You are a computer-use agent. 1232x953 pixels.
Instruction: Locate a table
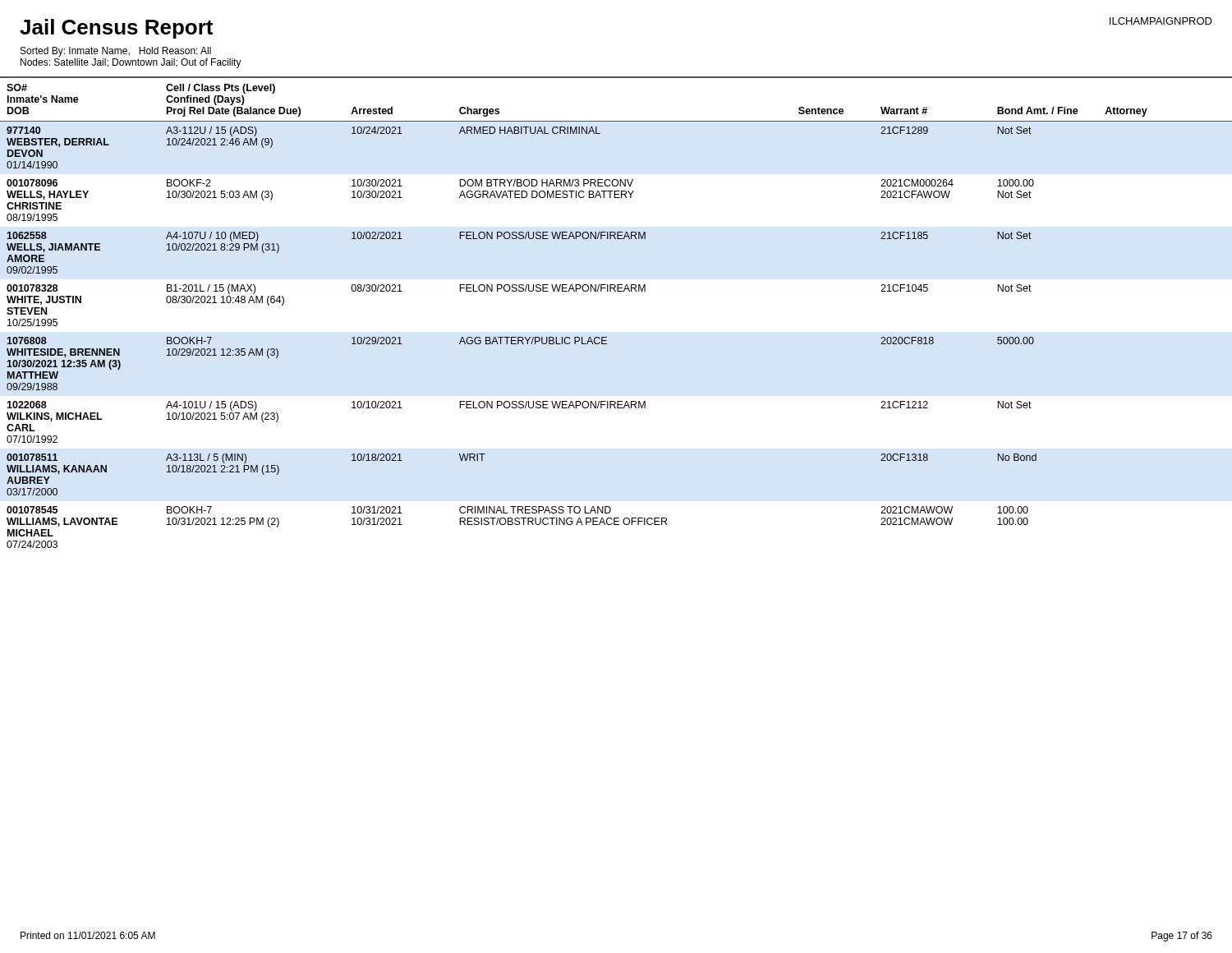tap(616, 315)
